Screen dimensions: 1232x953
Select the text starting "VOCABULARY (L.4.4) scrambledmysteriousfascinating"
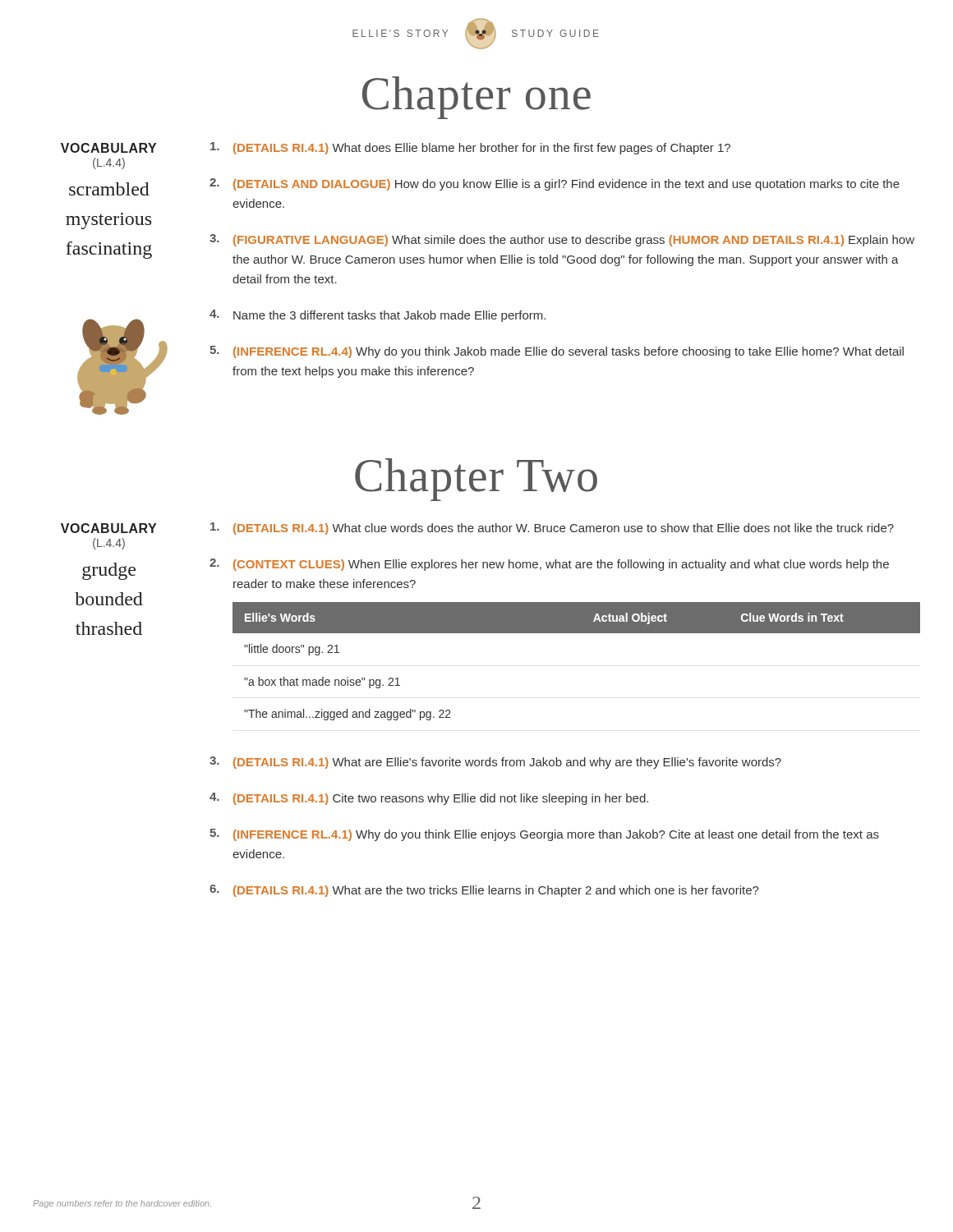coord(109,202)
